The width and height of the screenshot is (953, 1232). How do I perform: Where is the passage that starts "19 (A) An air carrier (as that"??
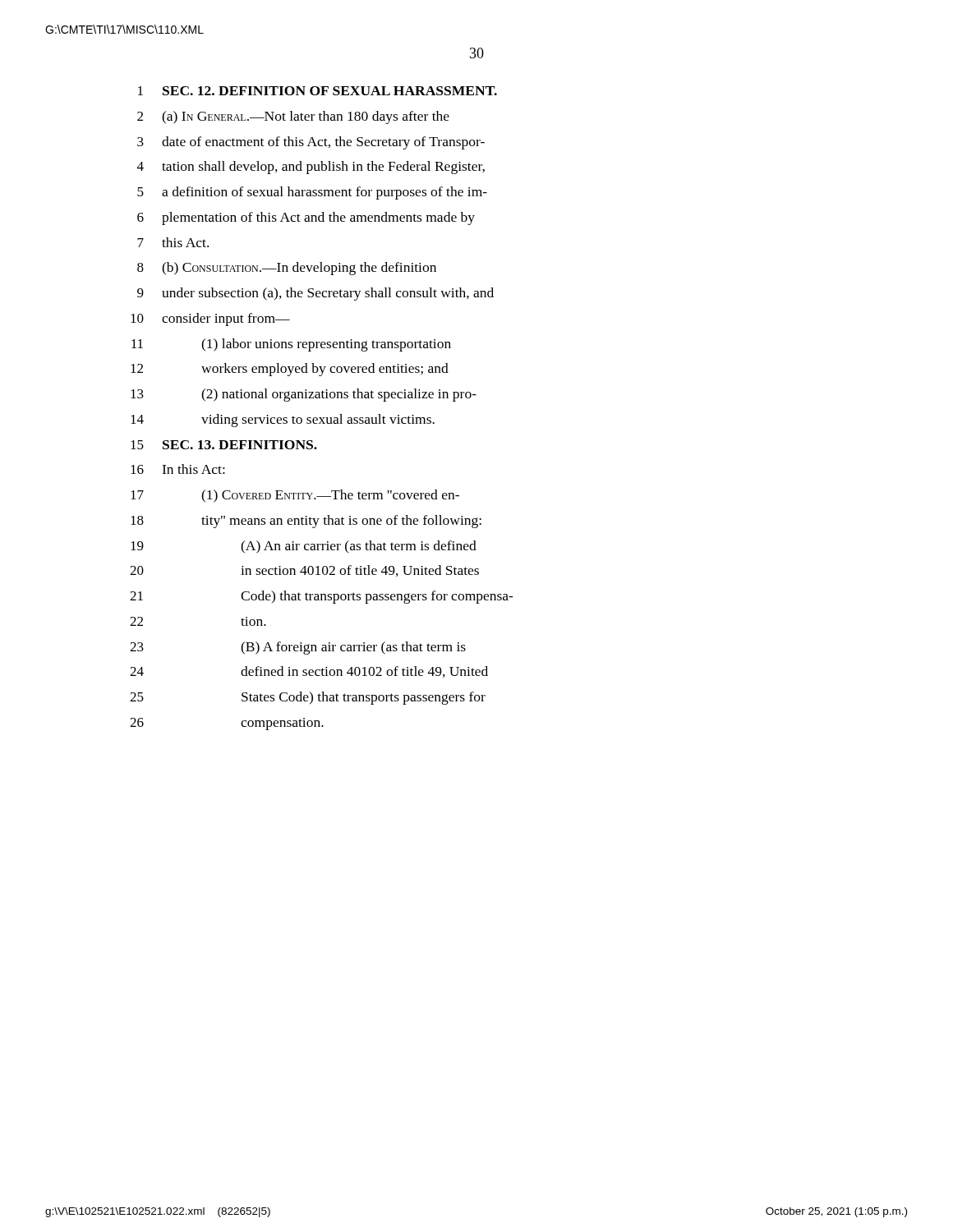[499, 583]
